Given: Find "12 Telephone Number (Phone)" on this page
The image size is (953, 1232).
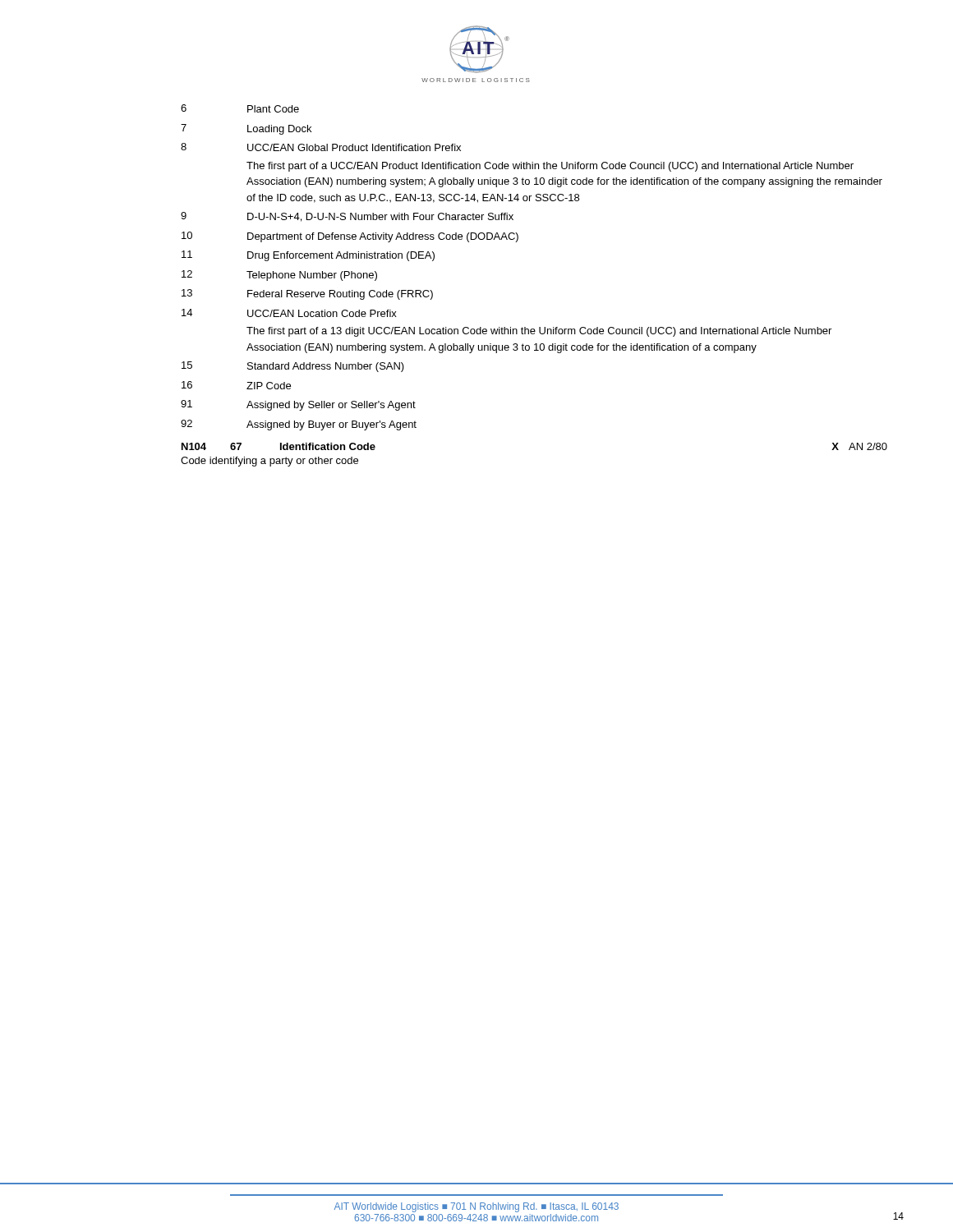Looking at the screenshot, I should coord(279,276).
